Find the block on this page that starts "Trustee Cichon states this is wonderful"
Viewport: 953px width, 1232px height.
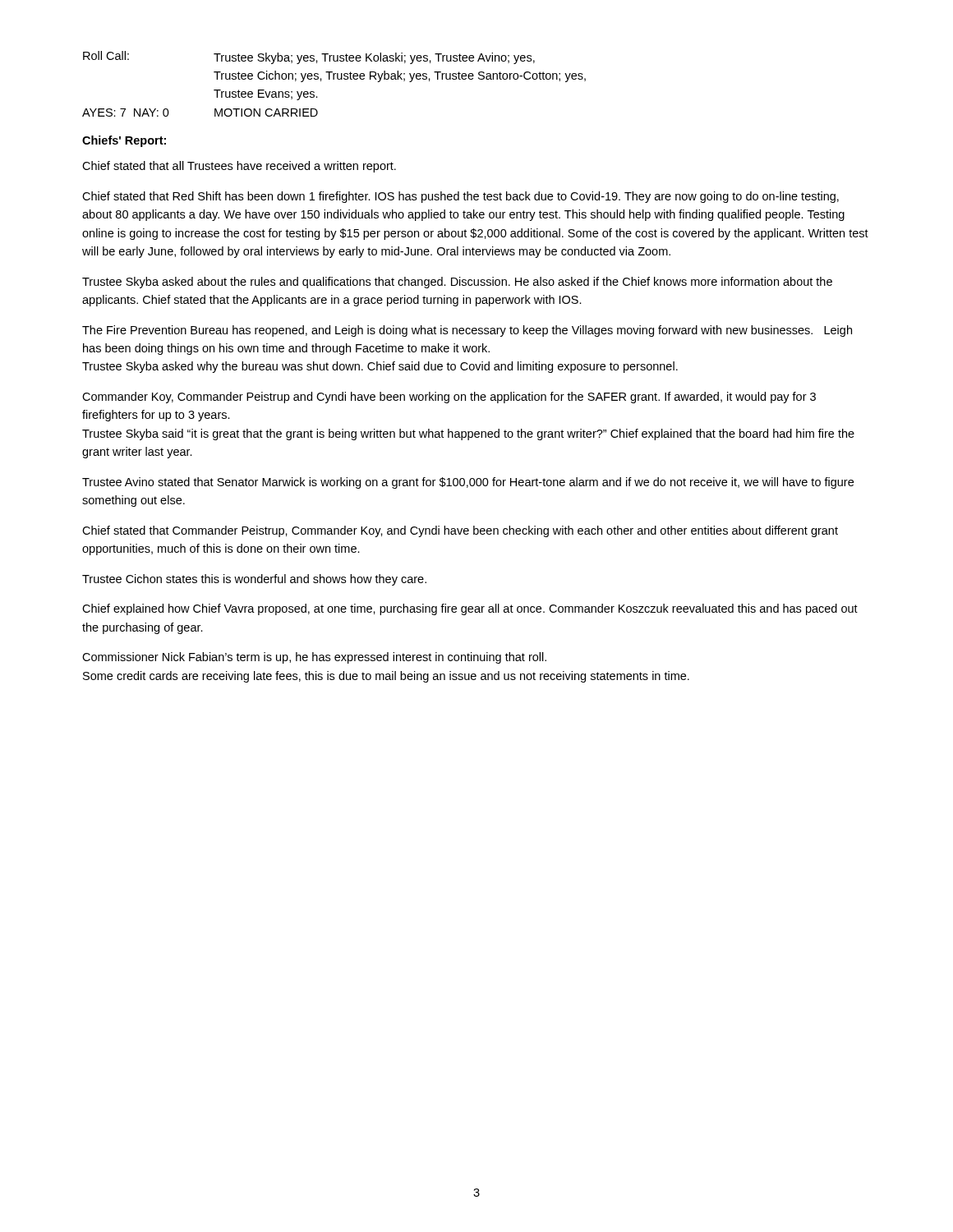click(x=255, y=579)
